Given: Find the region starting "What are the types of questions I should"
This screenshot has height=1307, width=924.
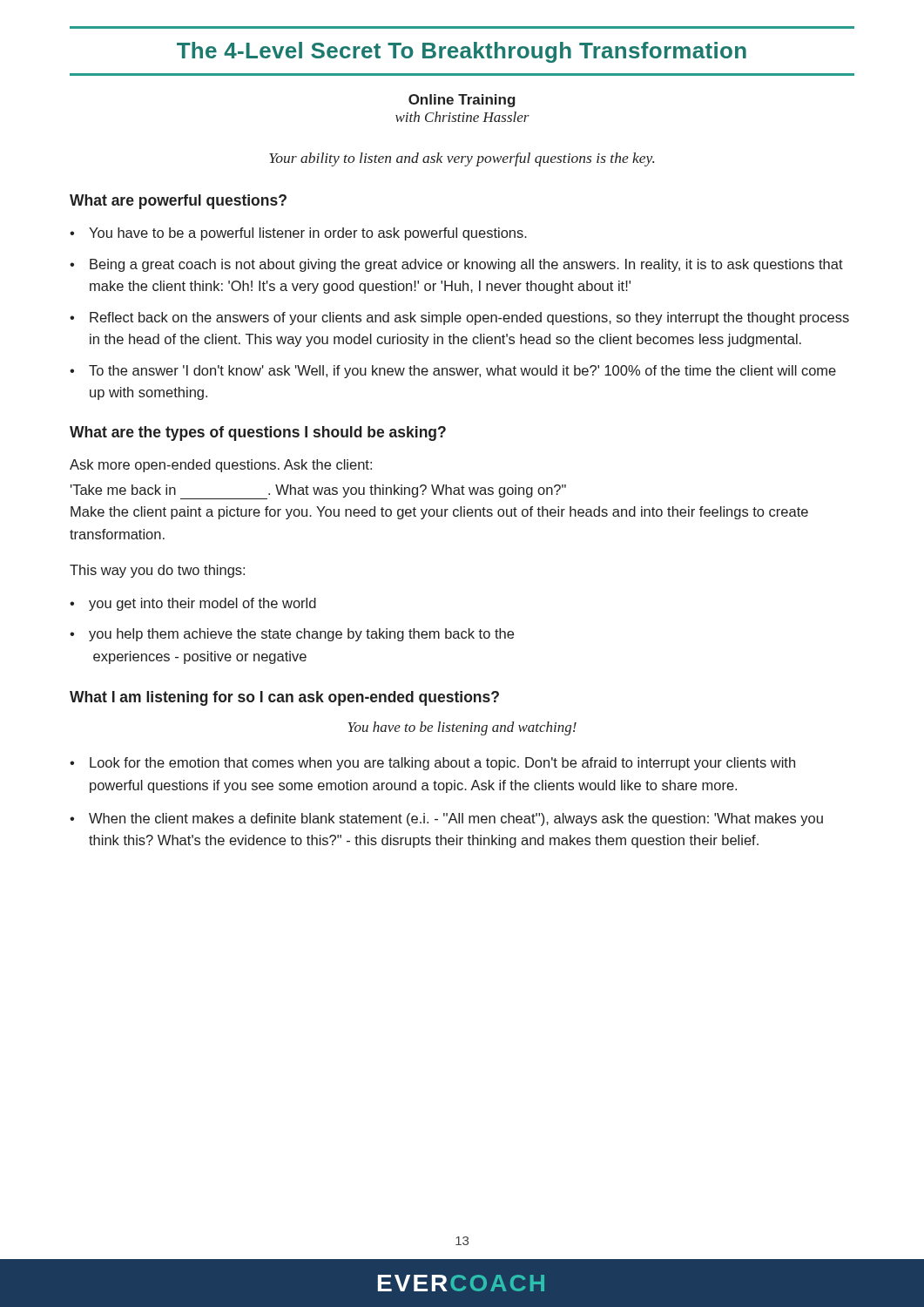Looking at the screenshot, I should [258, 432].
